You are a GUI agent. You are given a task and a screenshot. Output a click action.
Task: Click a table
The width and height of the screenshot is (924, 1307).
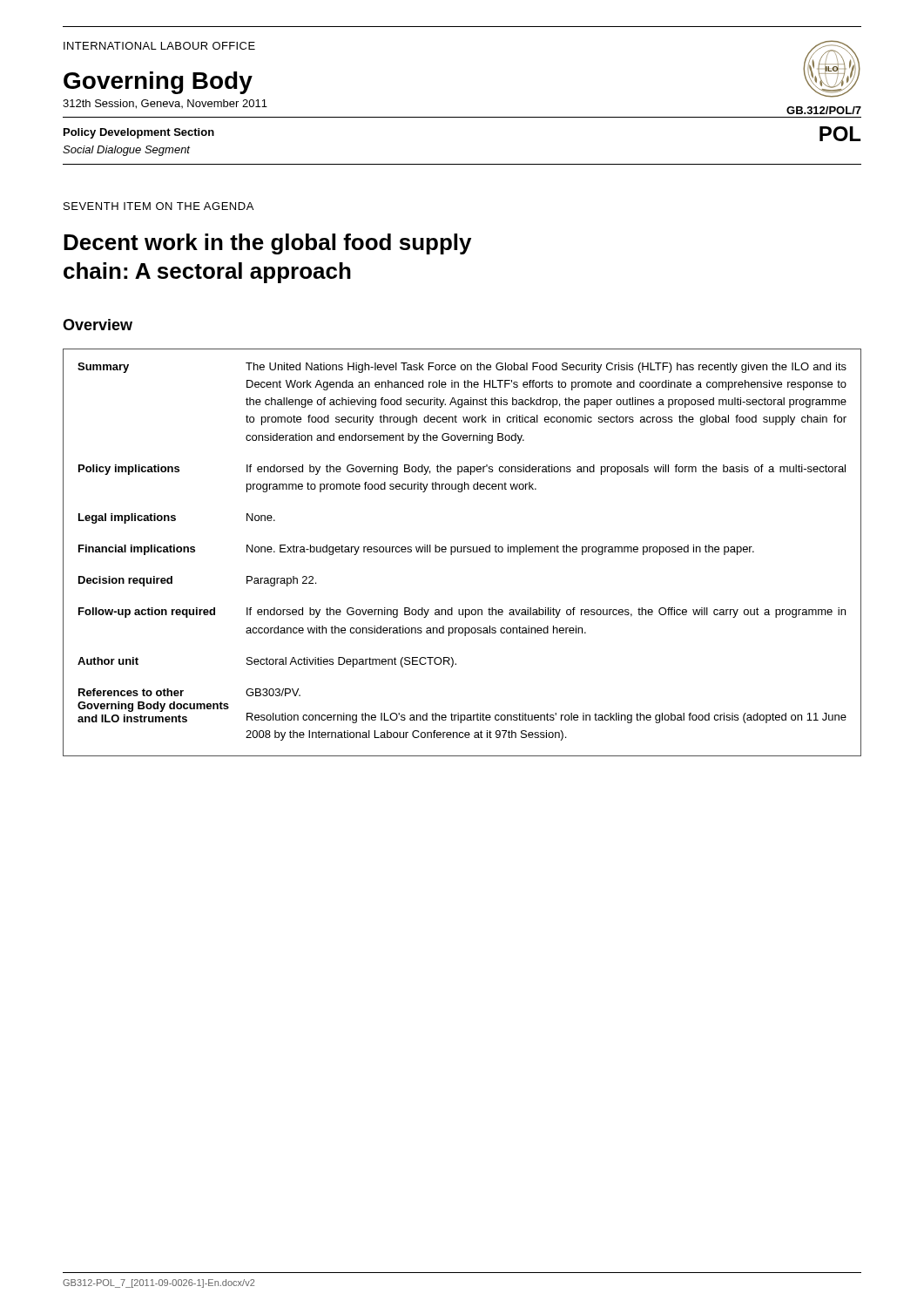click(462, 553)
